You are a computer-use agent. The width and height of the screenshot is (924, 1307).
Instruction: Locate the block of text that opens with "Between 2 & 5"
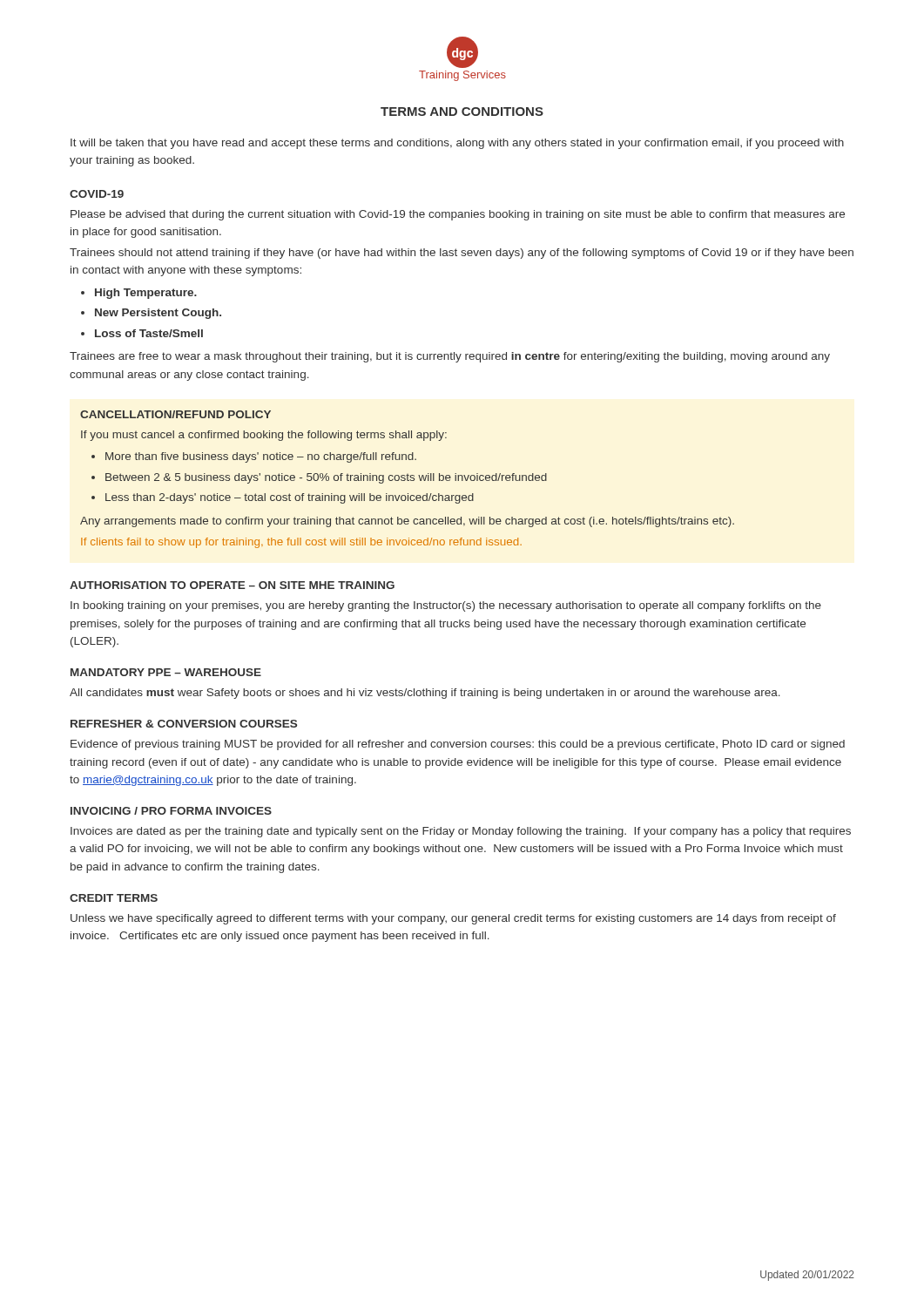click(x=326, y=477)
